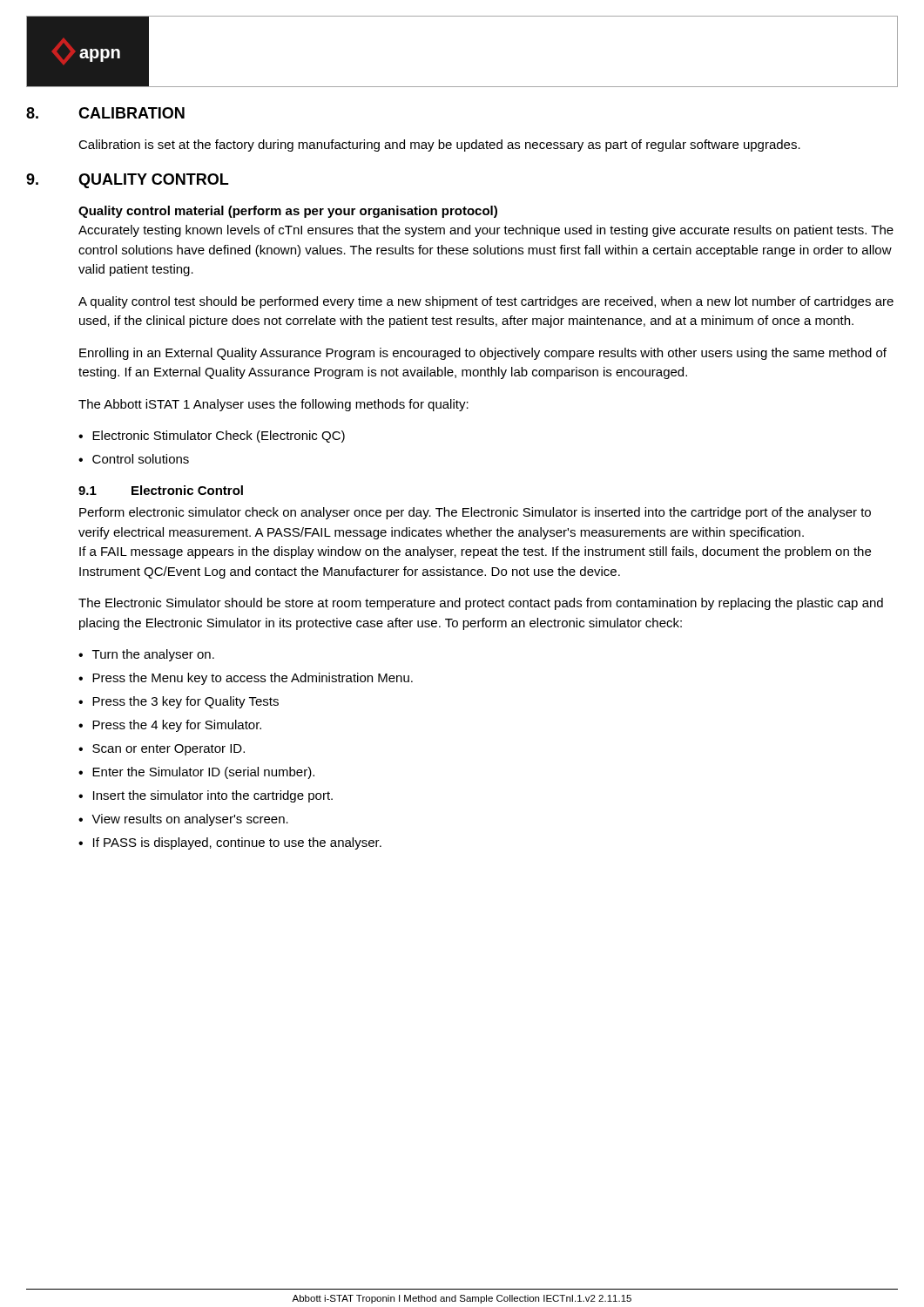This screenshot has height=1307, width=924.
Task: Find the region starting "The Abbott iSTAT 1 Analyser uses"
Action: pos(273,405)
